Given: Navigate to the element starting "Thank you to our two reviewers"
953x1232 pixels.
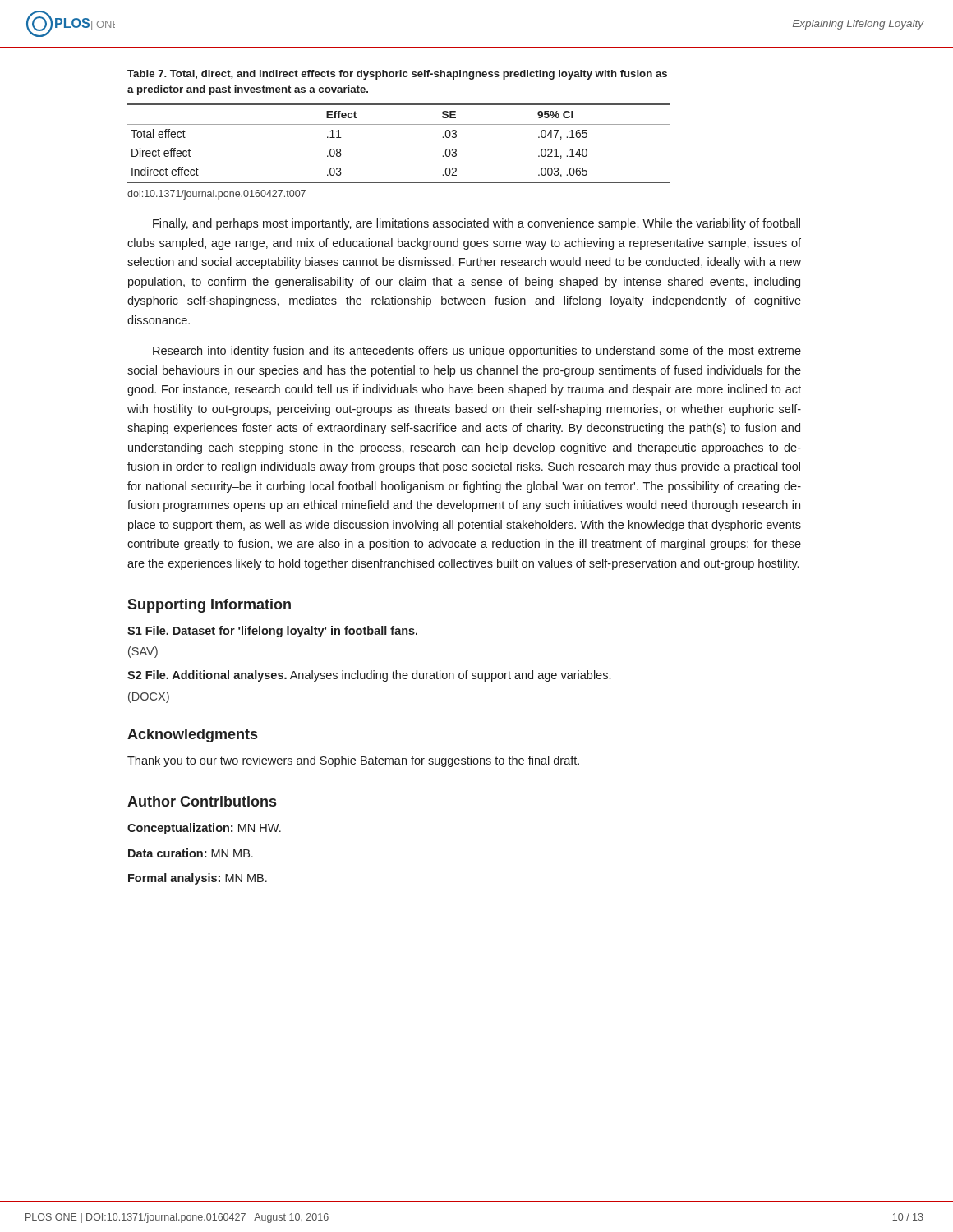Looking at the screenshot, I should (354, 761).
